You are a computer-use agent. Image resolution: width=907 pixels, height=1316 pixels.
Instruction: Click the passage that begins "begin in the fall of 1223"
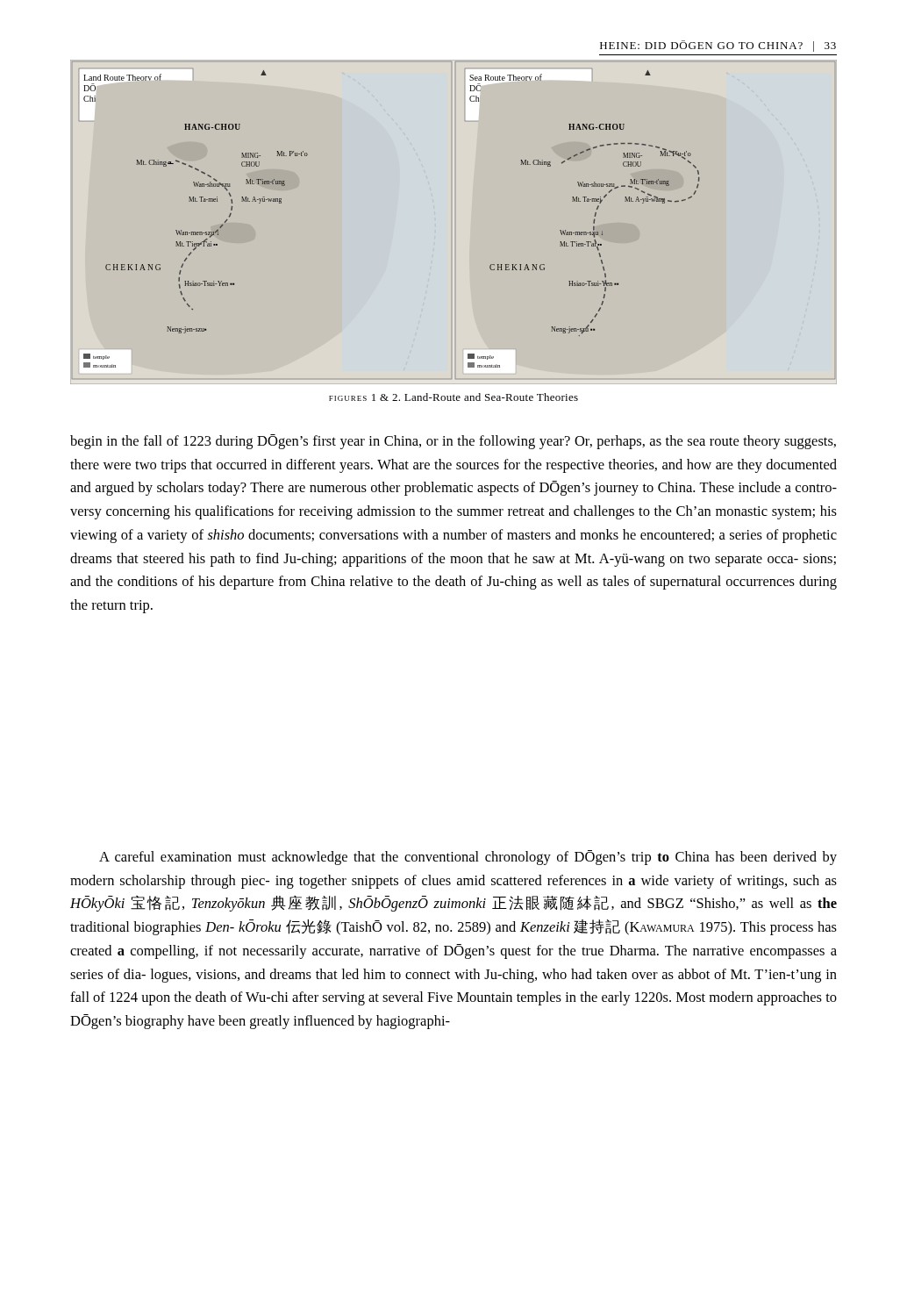click(454, 524)
